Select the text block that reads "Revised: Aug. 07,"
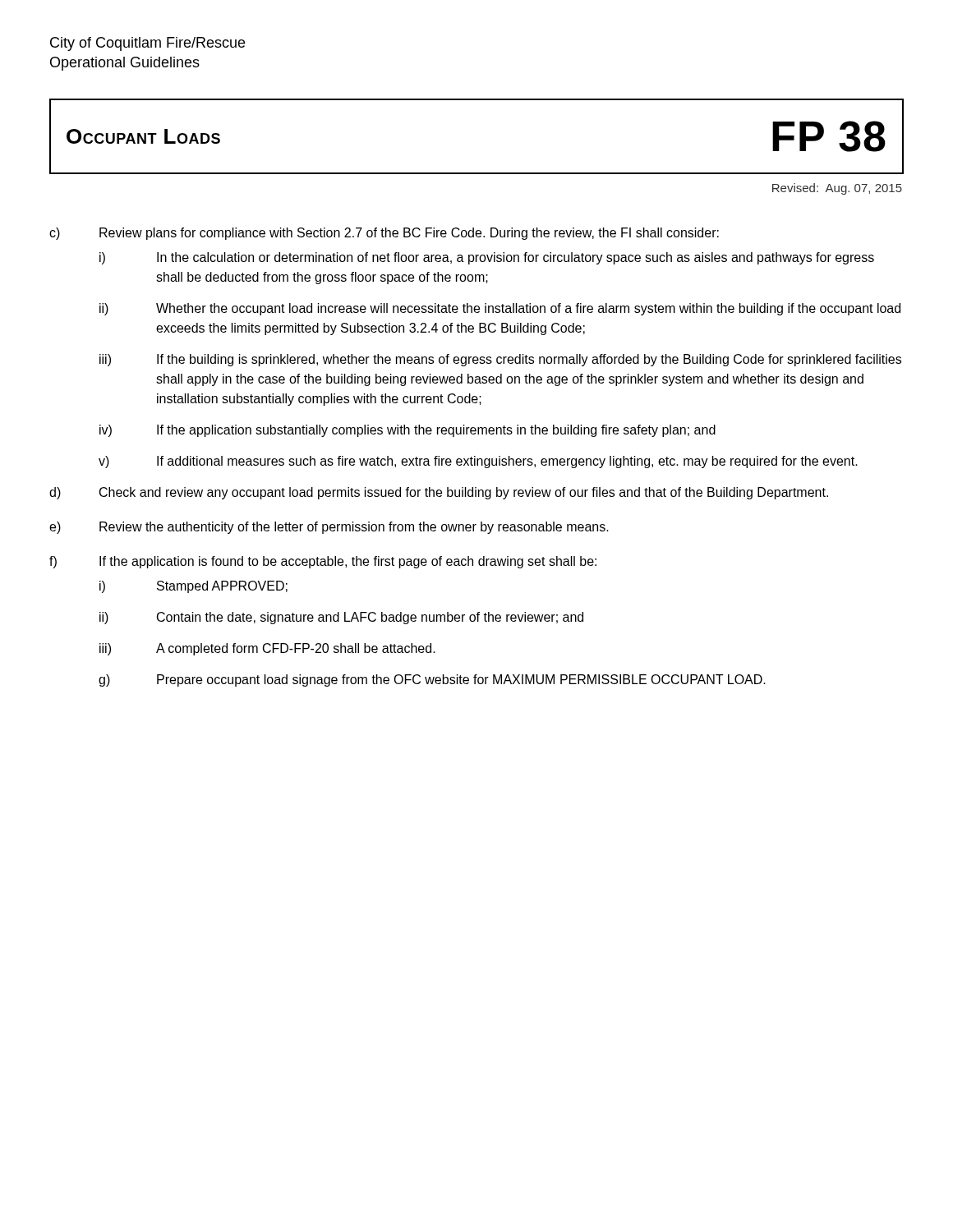 [x=837, y=188]
